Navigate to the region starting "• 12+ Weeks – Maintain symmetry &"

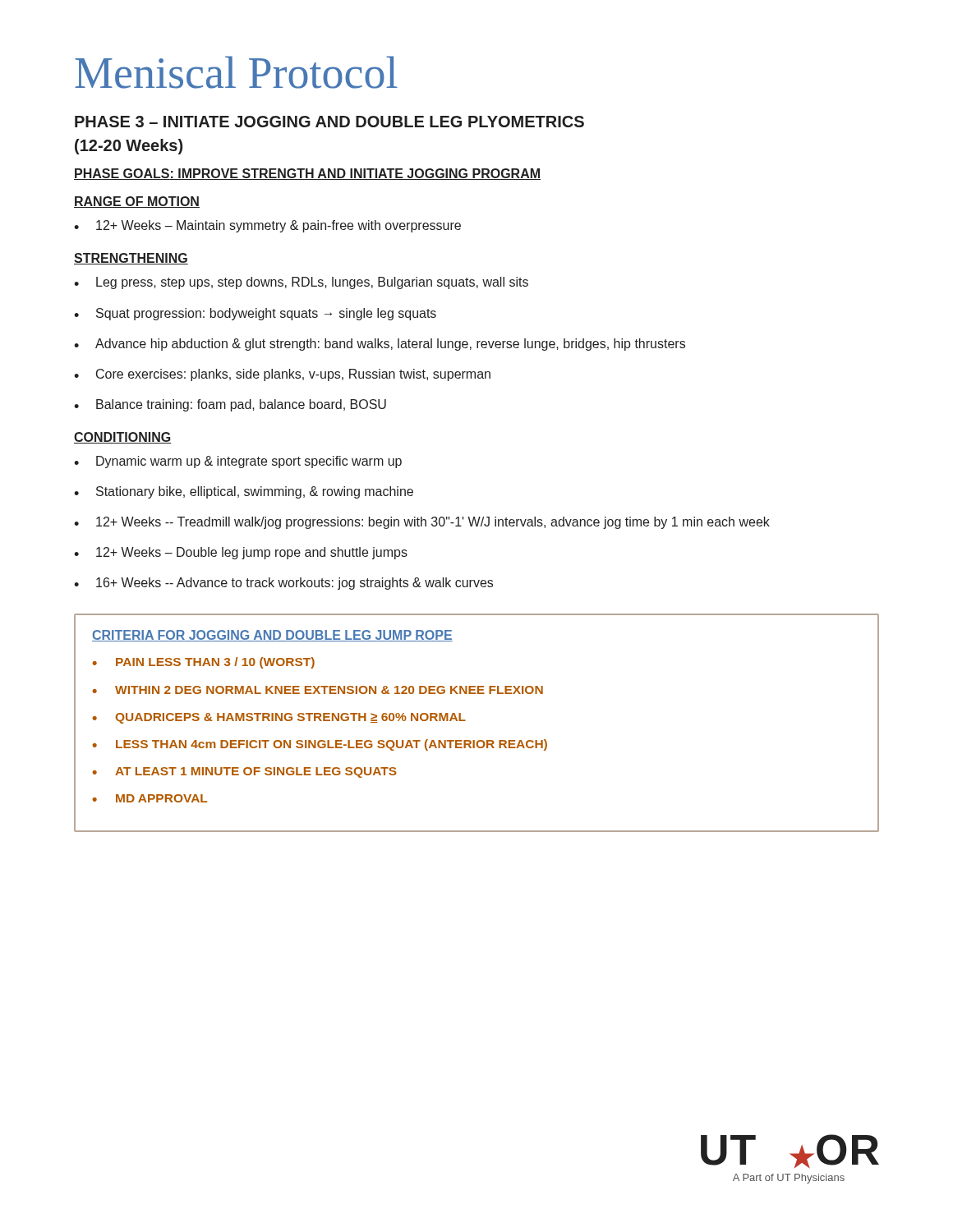(267, 226)
